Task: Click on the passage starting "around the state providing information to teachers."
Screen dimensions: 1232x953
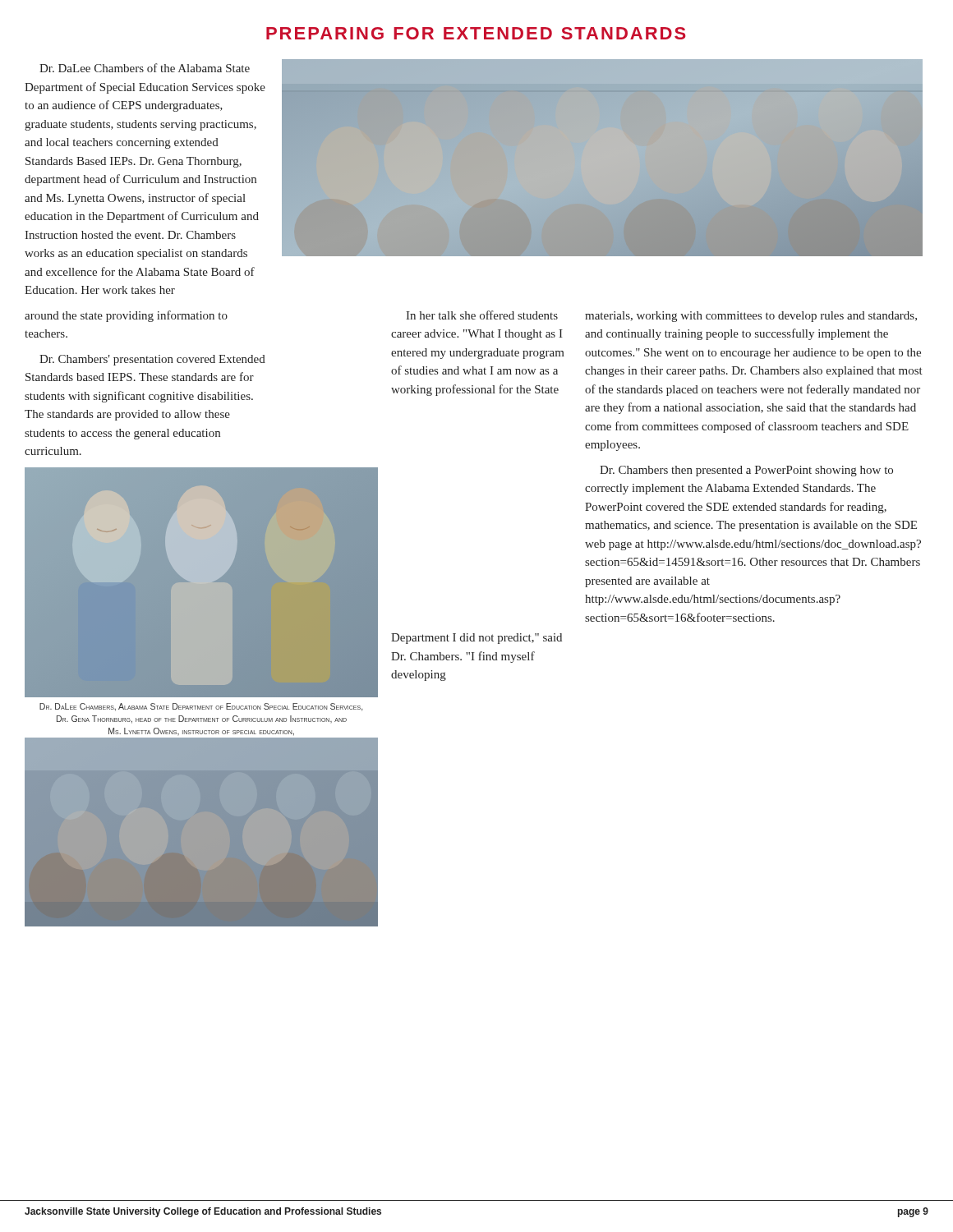Action: tap(146, 383)
